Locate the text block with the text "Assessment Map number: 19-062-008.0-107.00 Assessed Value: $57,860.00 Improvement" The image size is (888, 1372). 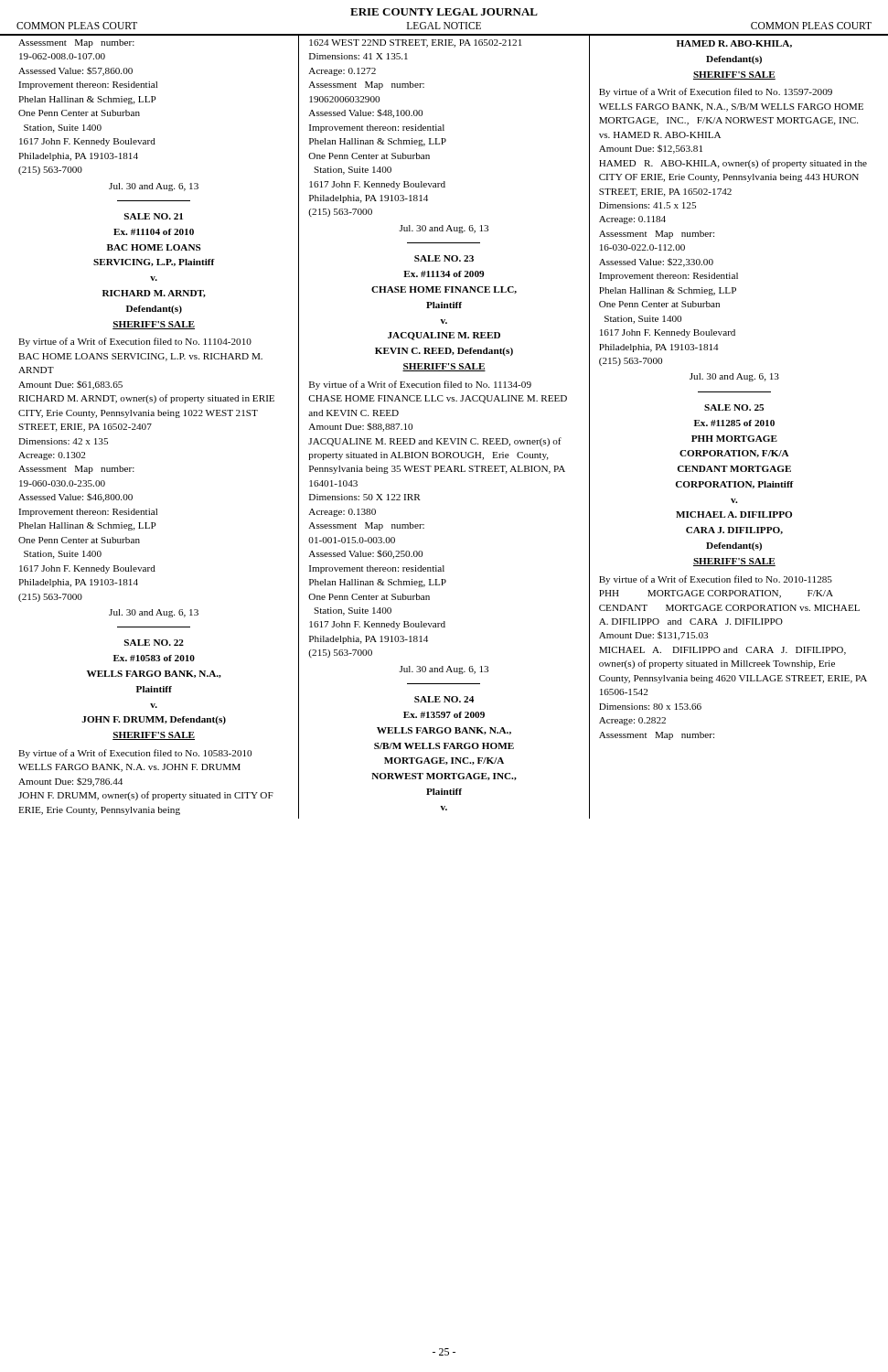coord(76,43)
